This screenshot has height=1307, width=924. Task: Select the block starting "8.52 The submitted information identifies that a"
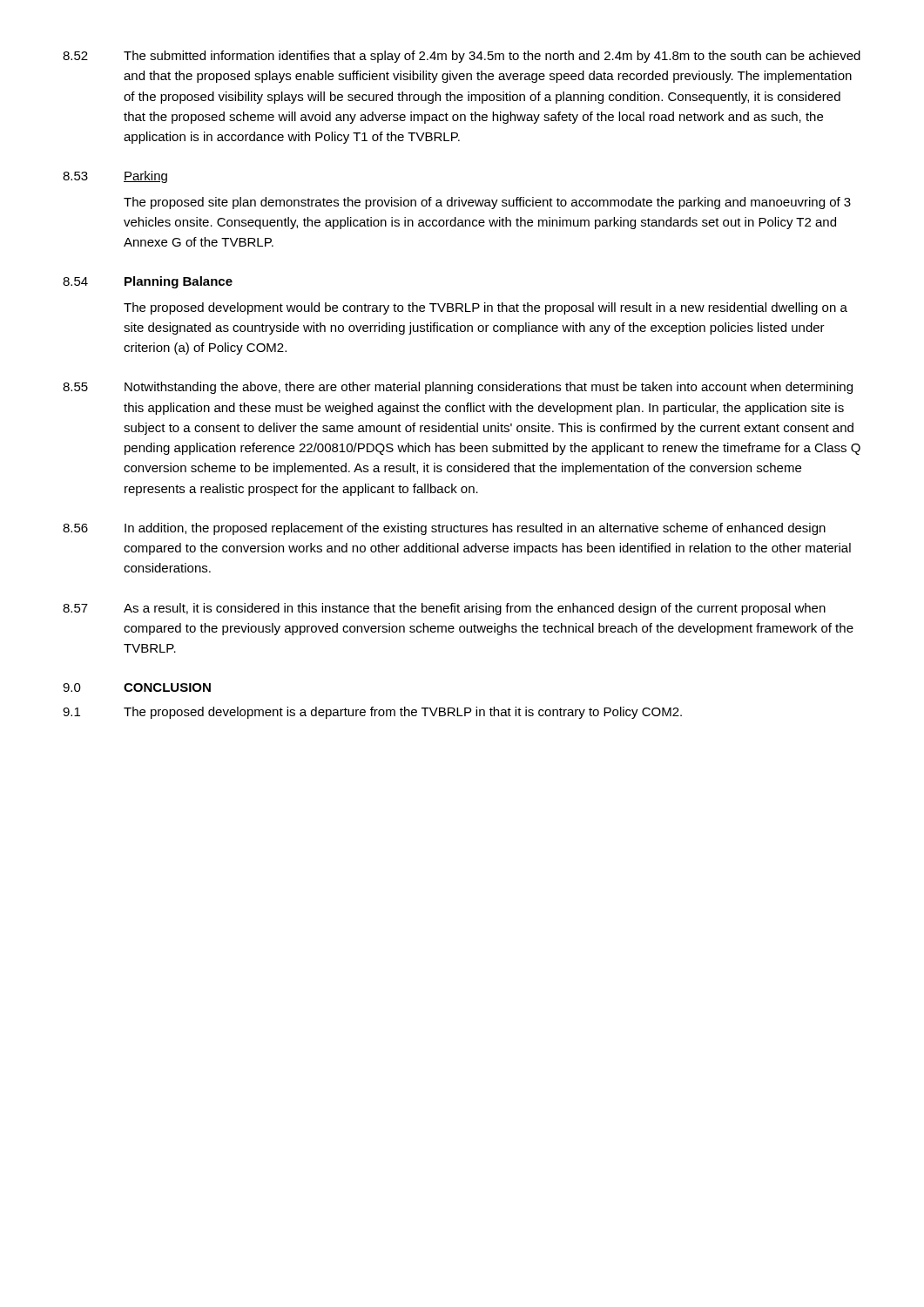(462, 96)
